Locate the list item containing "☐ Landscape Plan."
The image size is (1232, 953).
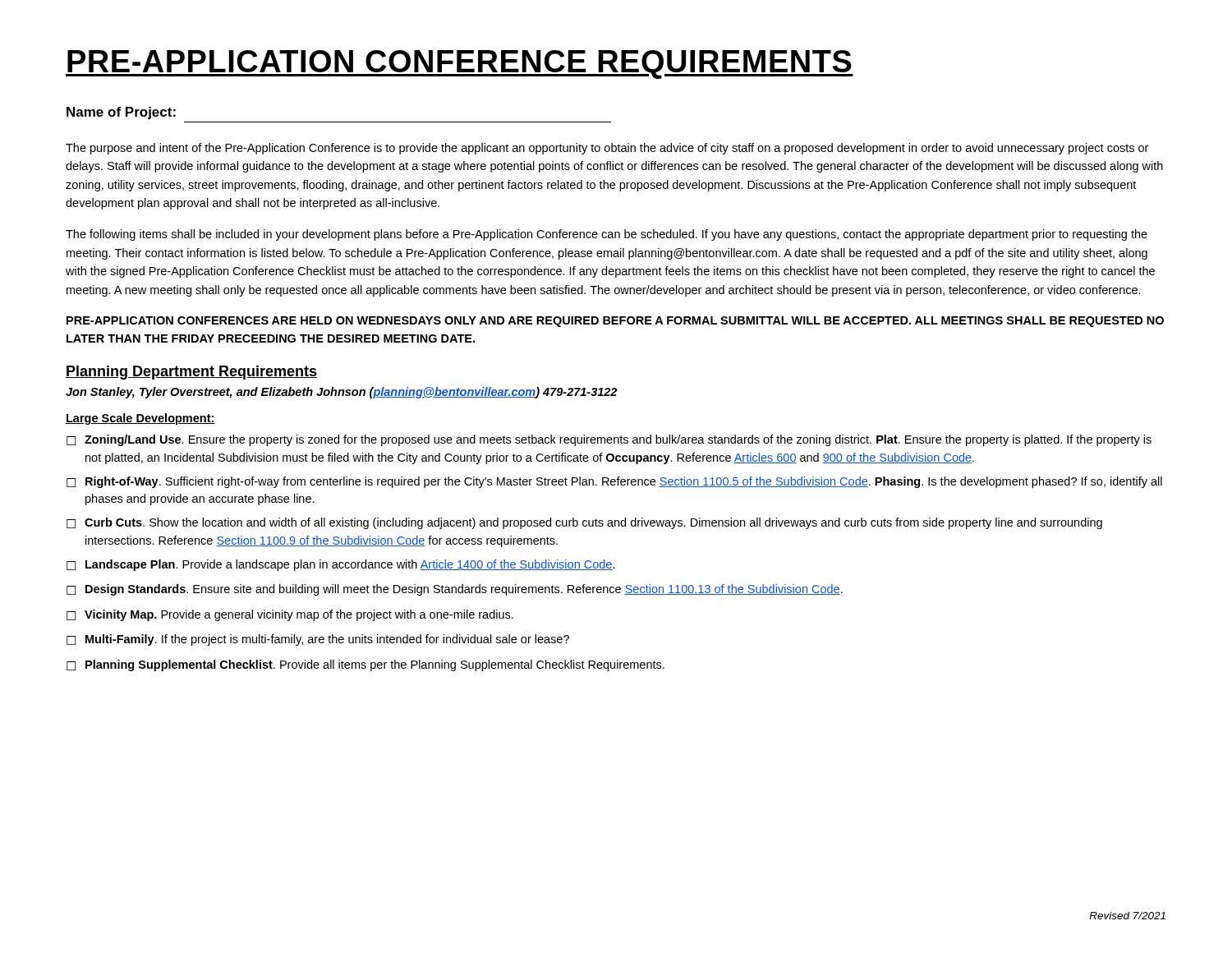pos(616,566)
